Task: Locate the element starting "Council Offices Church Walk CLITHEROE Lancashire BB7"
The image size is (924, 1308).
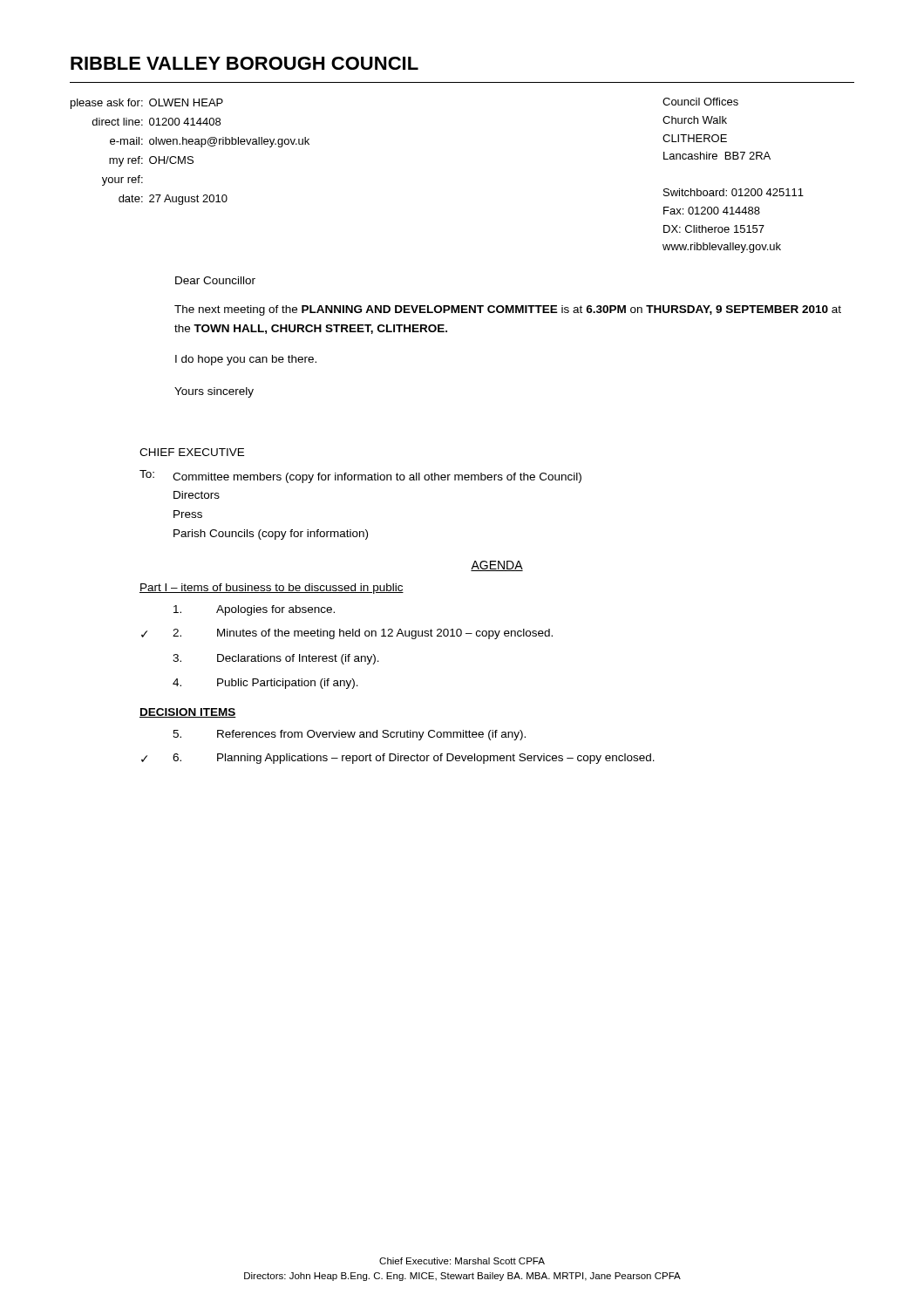Action: coord(700,102)
